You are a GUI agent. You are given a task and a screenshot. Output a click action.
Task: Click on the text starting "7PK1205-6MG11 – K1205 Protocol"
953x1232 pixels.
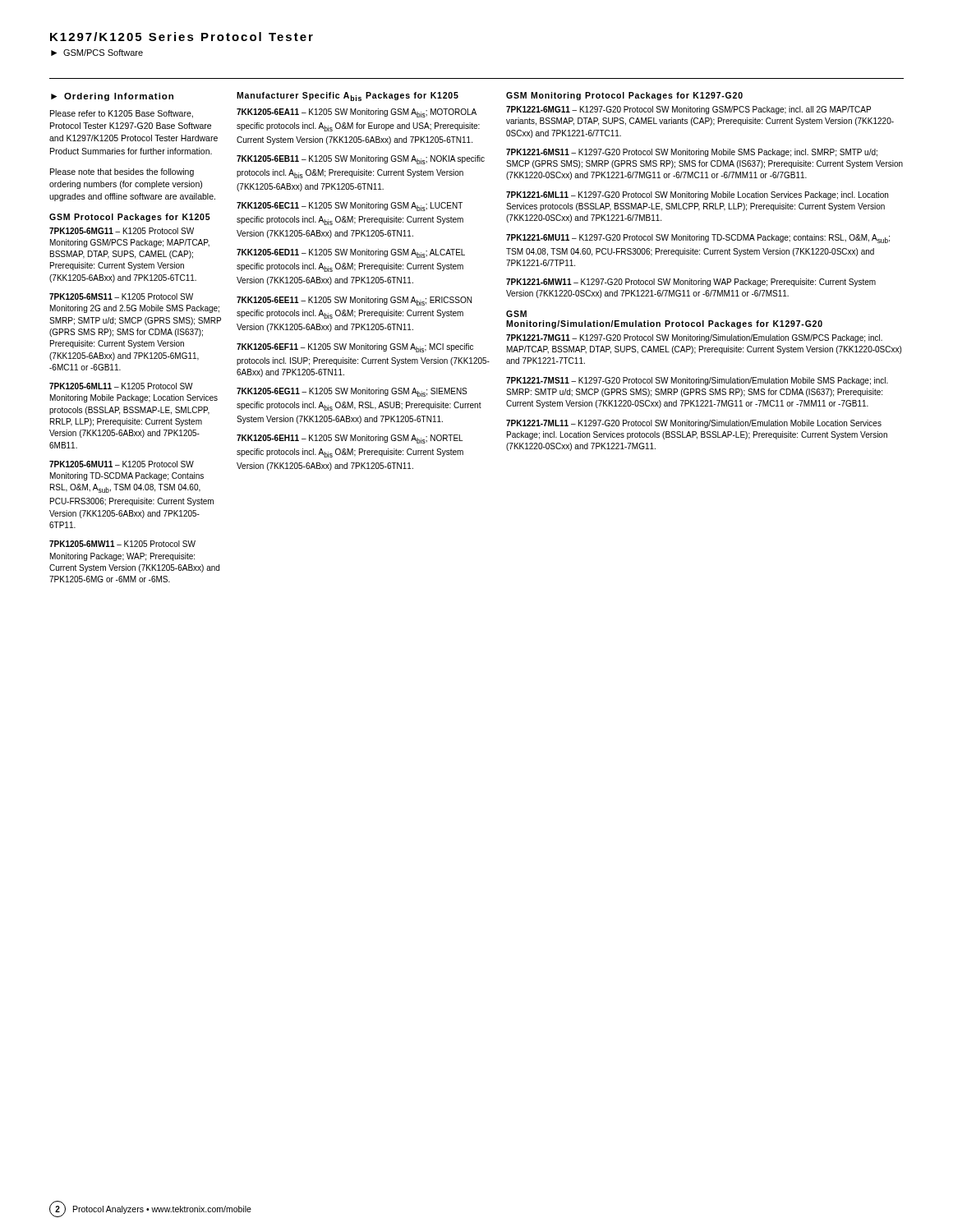pos(130,254)
